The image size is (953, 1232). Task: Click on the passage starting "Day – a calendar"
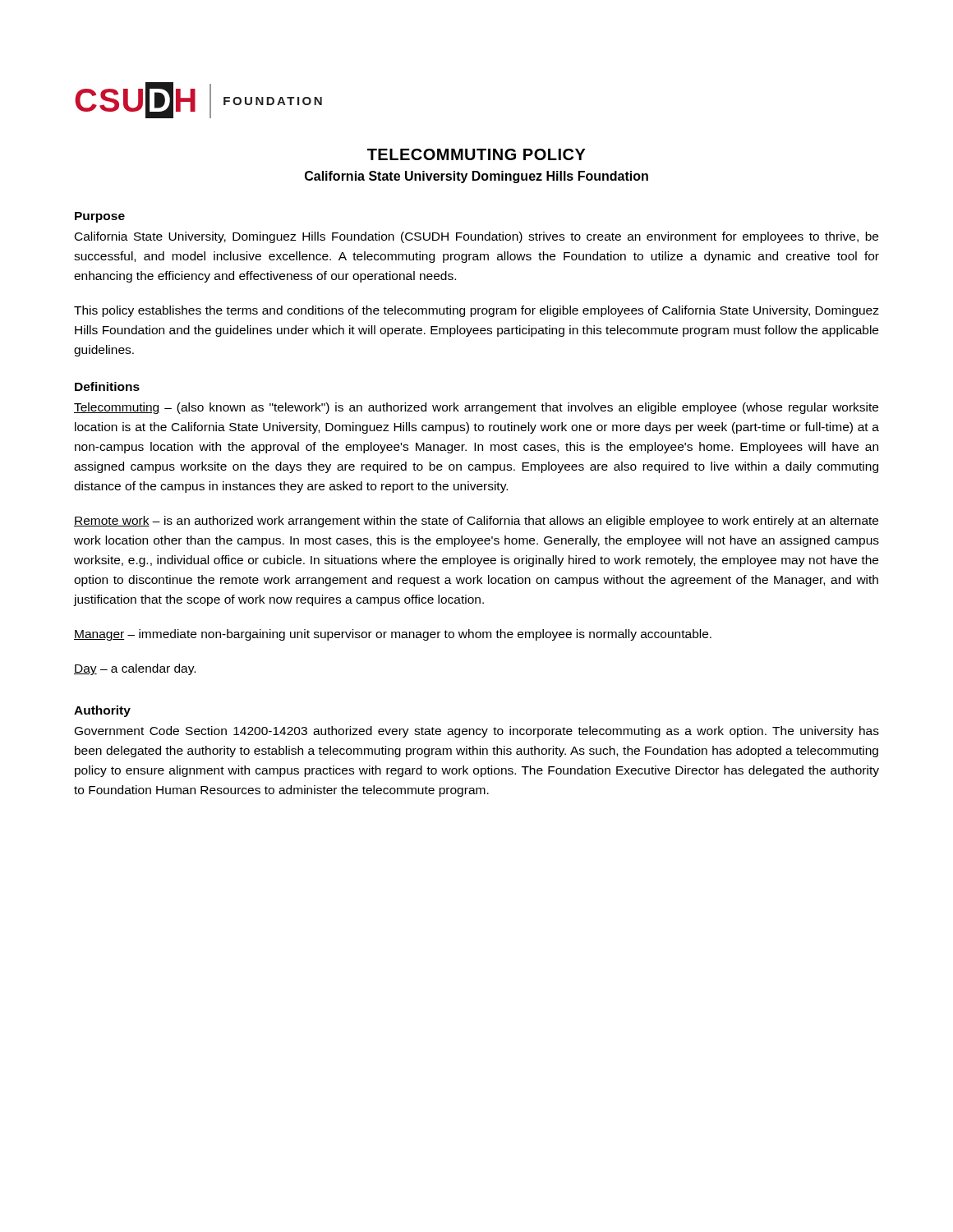(135, 668)
